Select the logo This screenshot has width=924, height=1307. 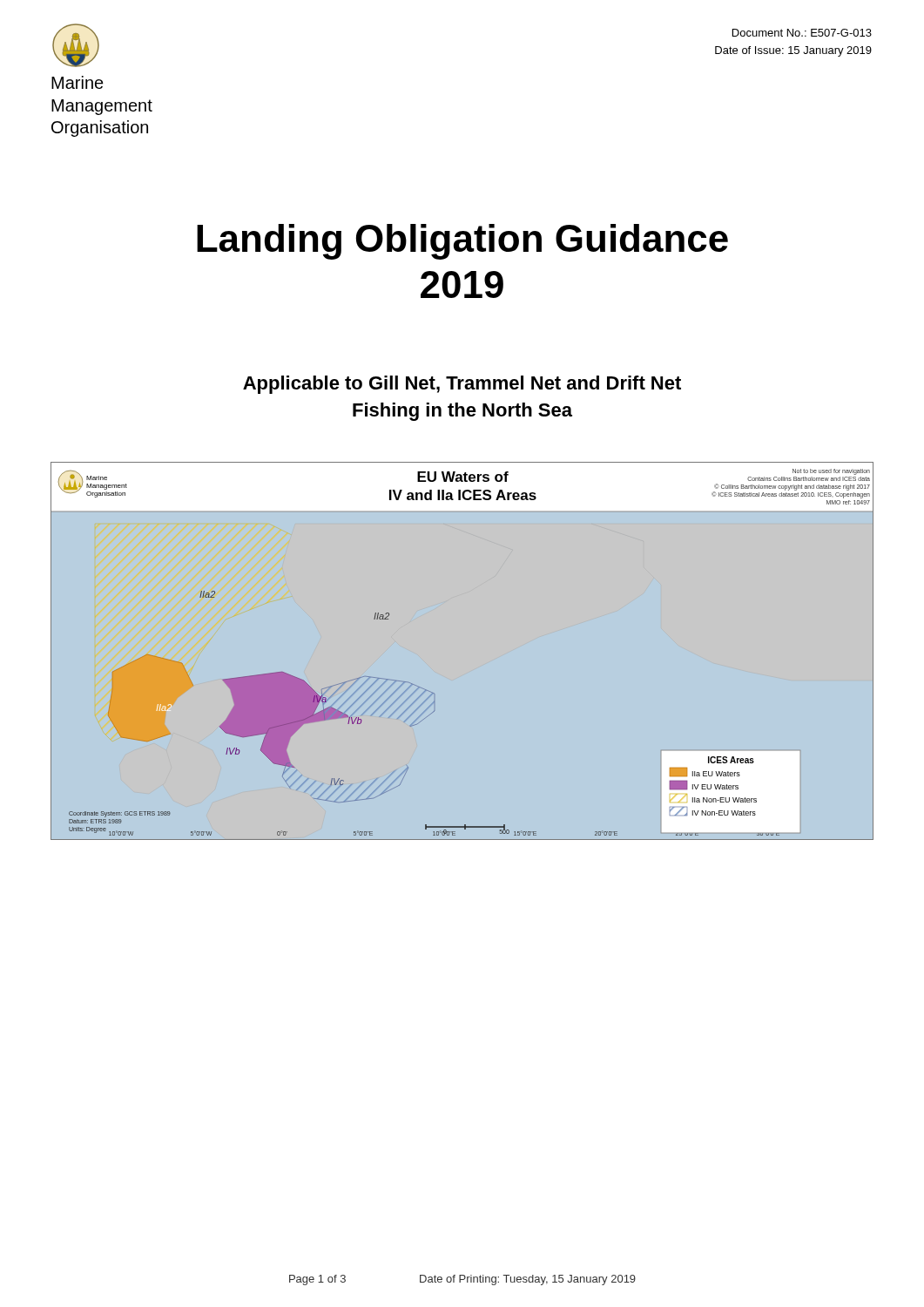tap(101, 79)
